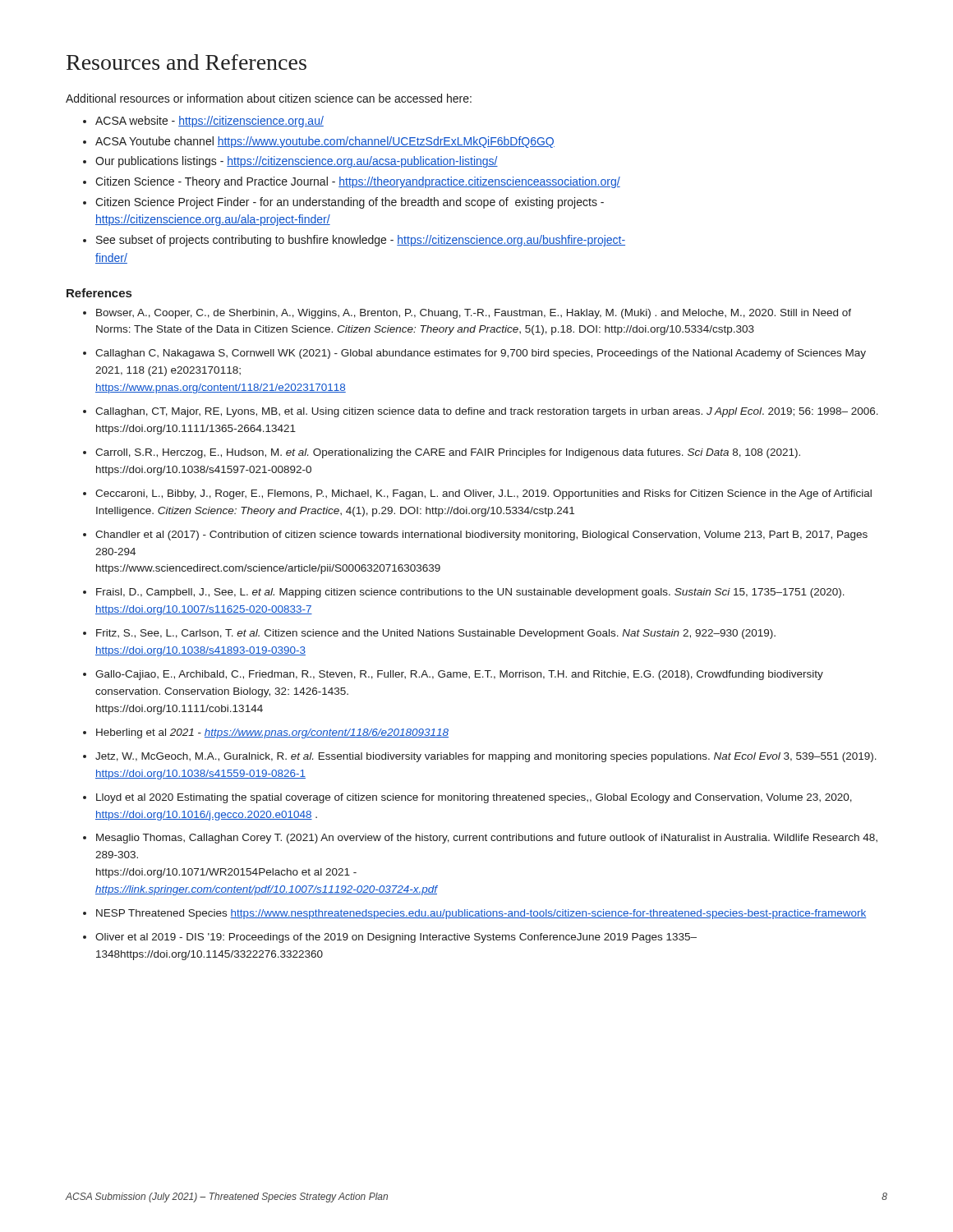Point to the block beginning "Gallo-Cajiao, E., Archibald, C., Friedman, R.,"
The image size is (953, 1232).
(459, 675)
